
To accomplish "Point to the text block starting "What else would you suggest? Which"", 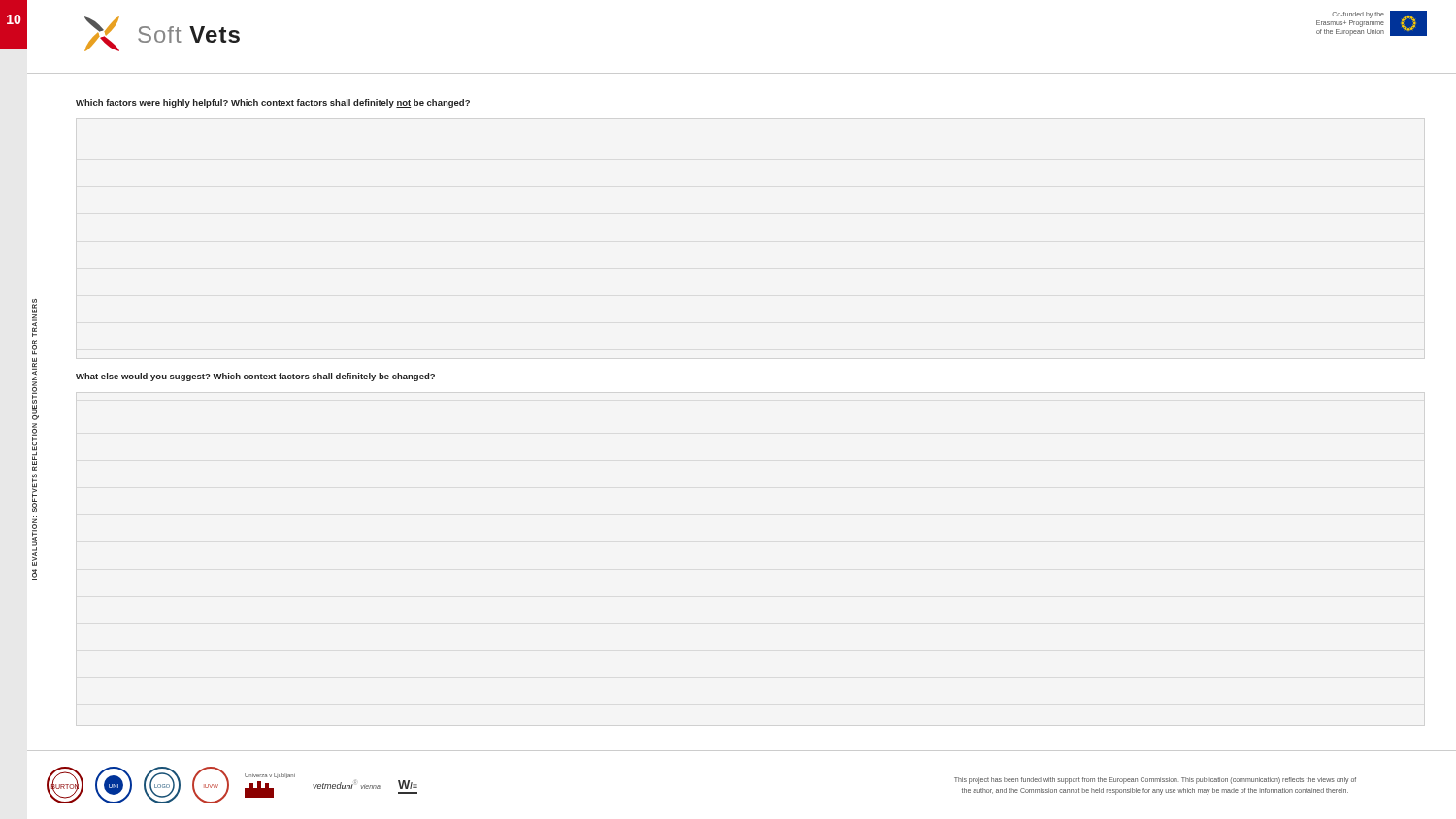I will click(x=256, y=376).
